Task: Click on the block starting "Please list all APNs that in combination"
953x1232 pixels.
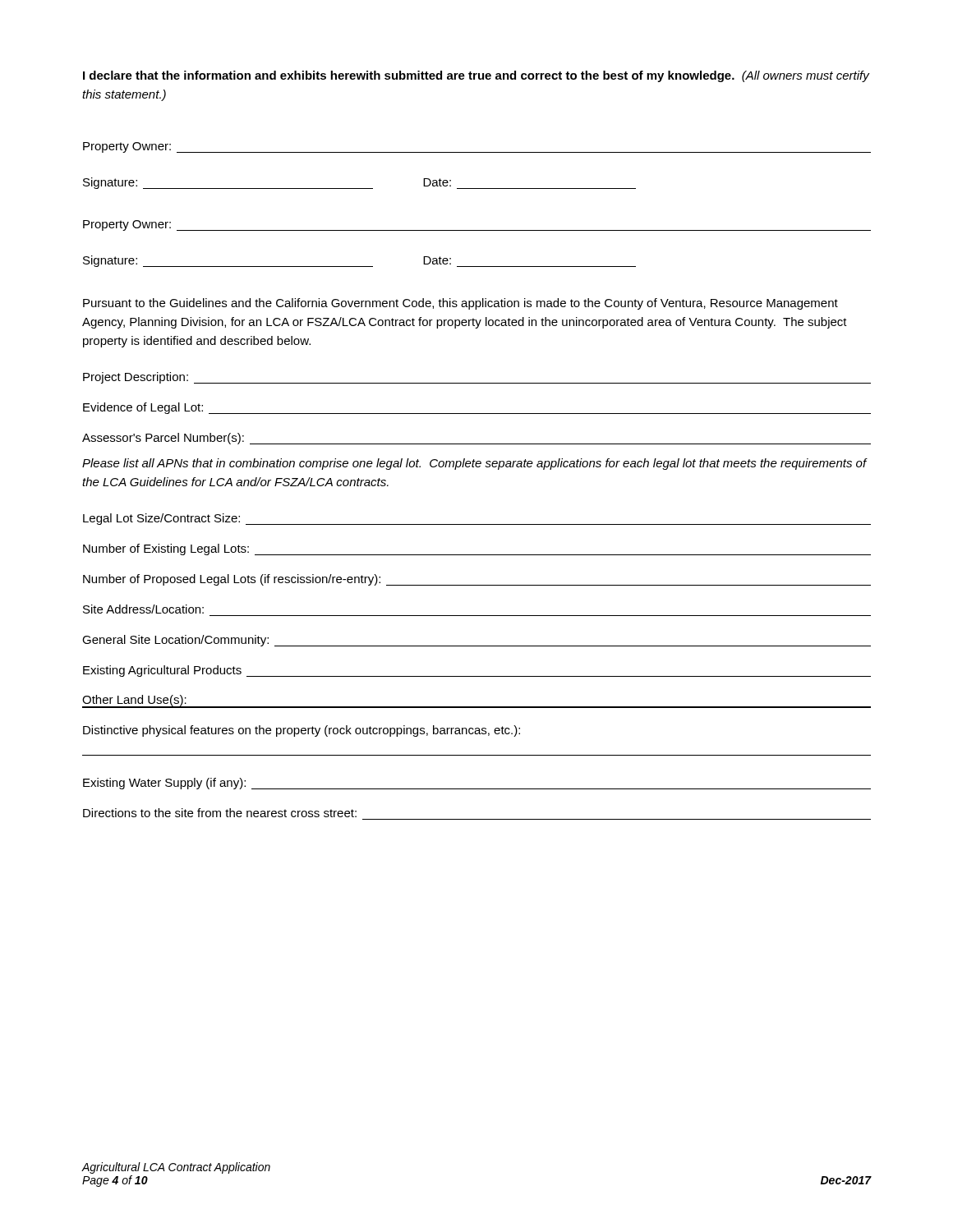Action: click(x=474, y=472)
